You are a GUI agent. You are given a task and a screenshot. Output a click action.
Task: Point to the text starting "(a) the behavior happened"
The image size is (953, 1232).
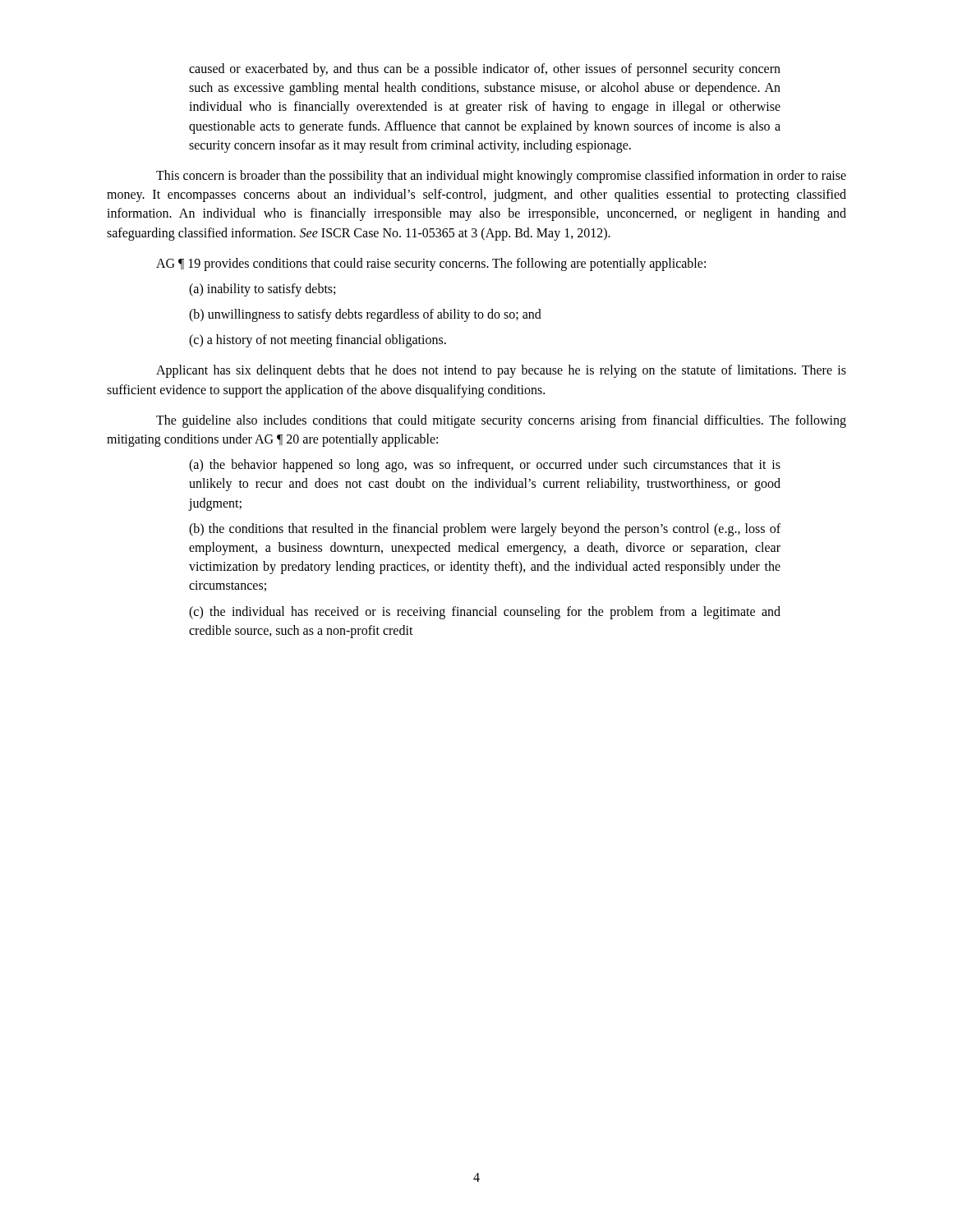(485, 484)
